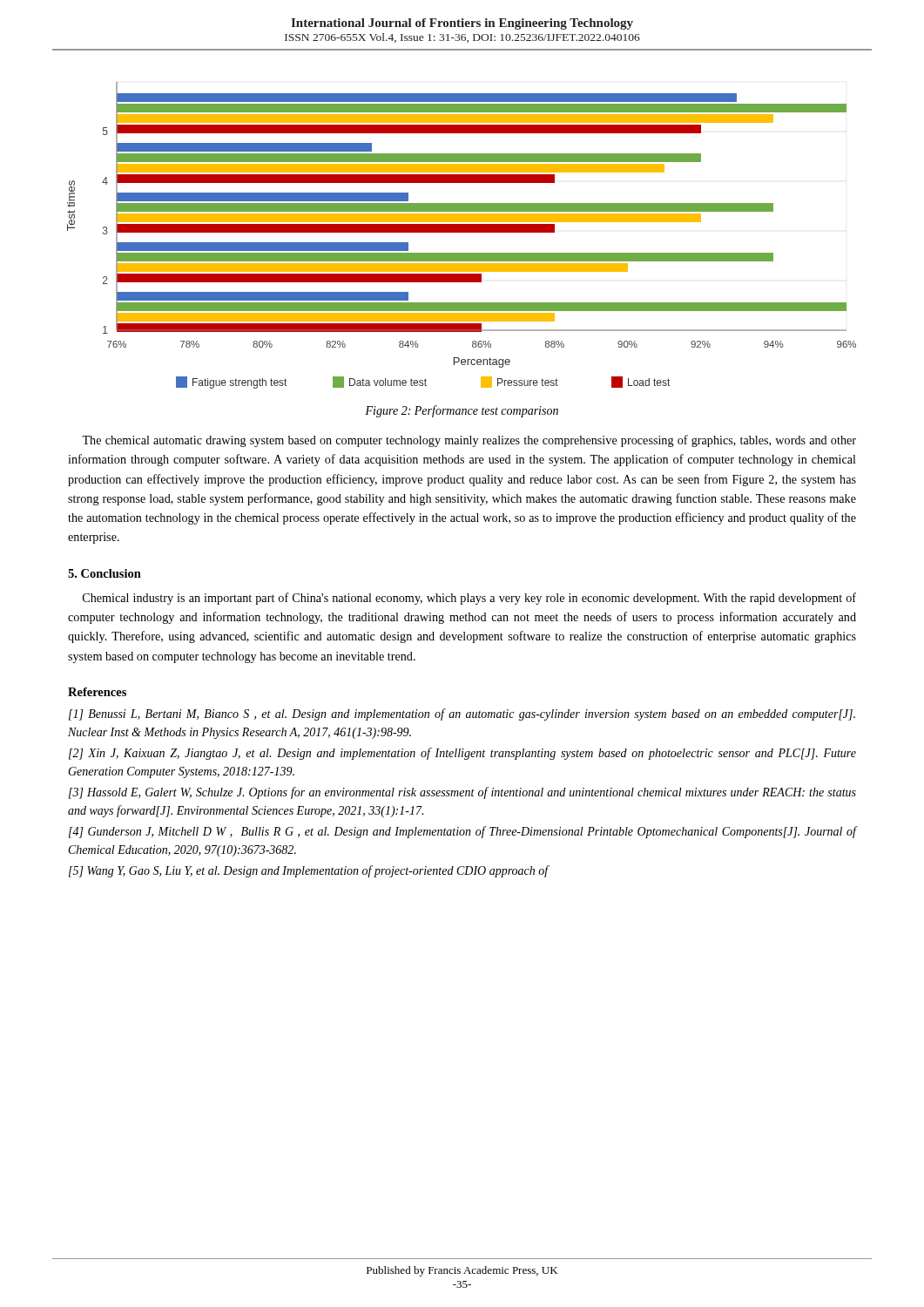Point to the block starting "Figure 2: Performance test comparison"
Image resolution: width=924 pixels, height=1307 pixels.
coord(462,411)
